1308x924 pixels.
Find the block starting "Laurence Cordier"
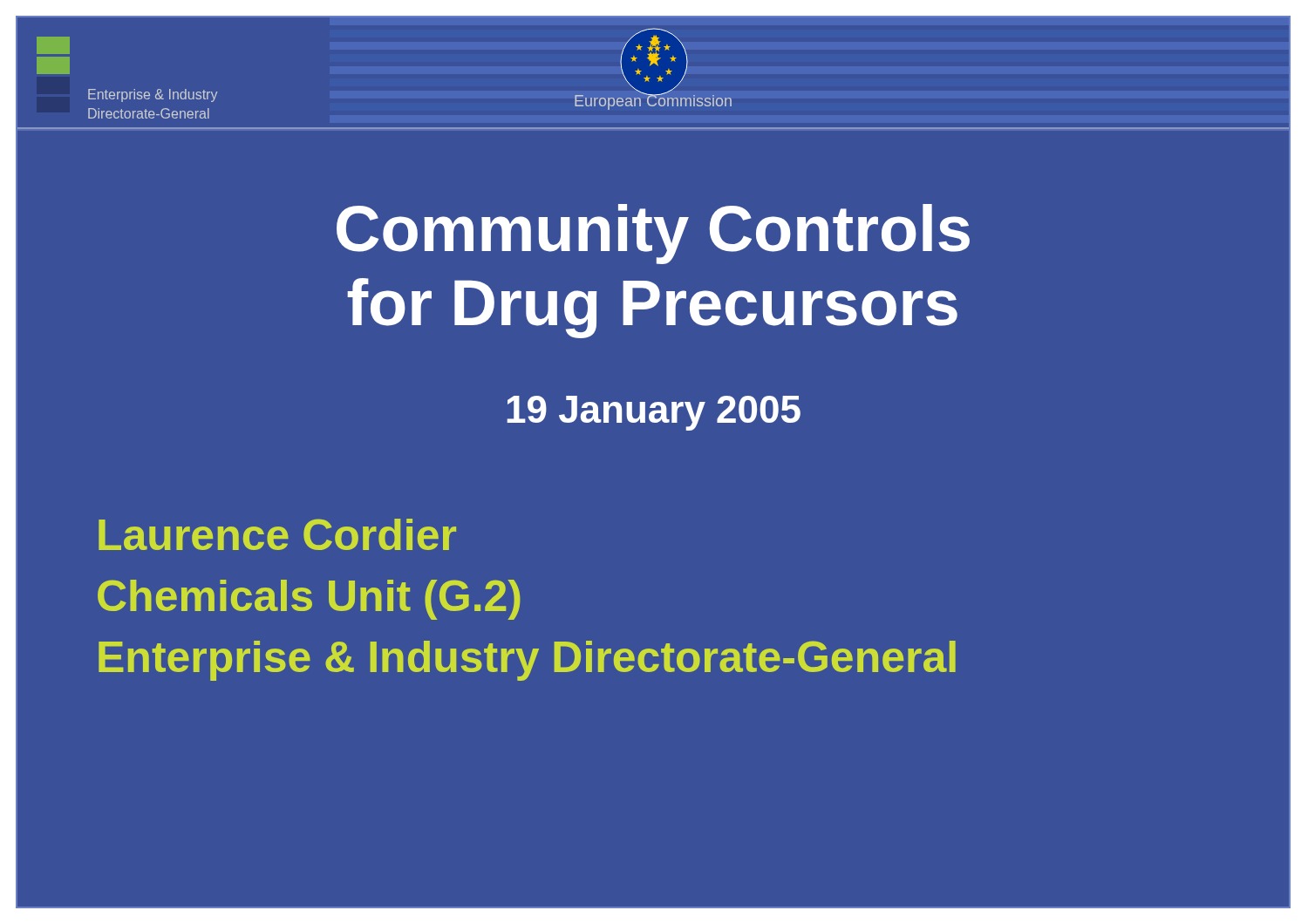point(276,535)
